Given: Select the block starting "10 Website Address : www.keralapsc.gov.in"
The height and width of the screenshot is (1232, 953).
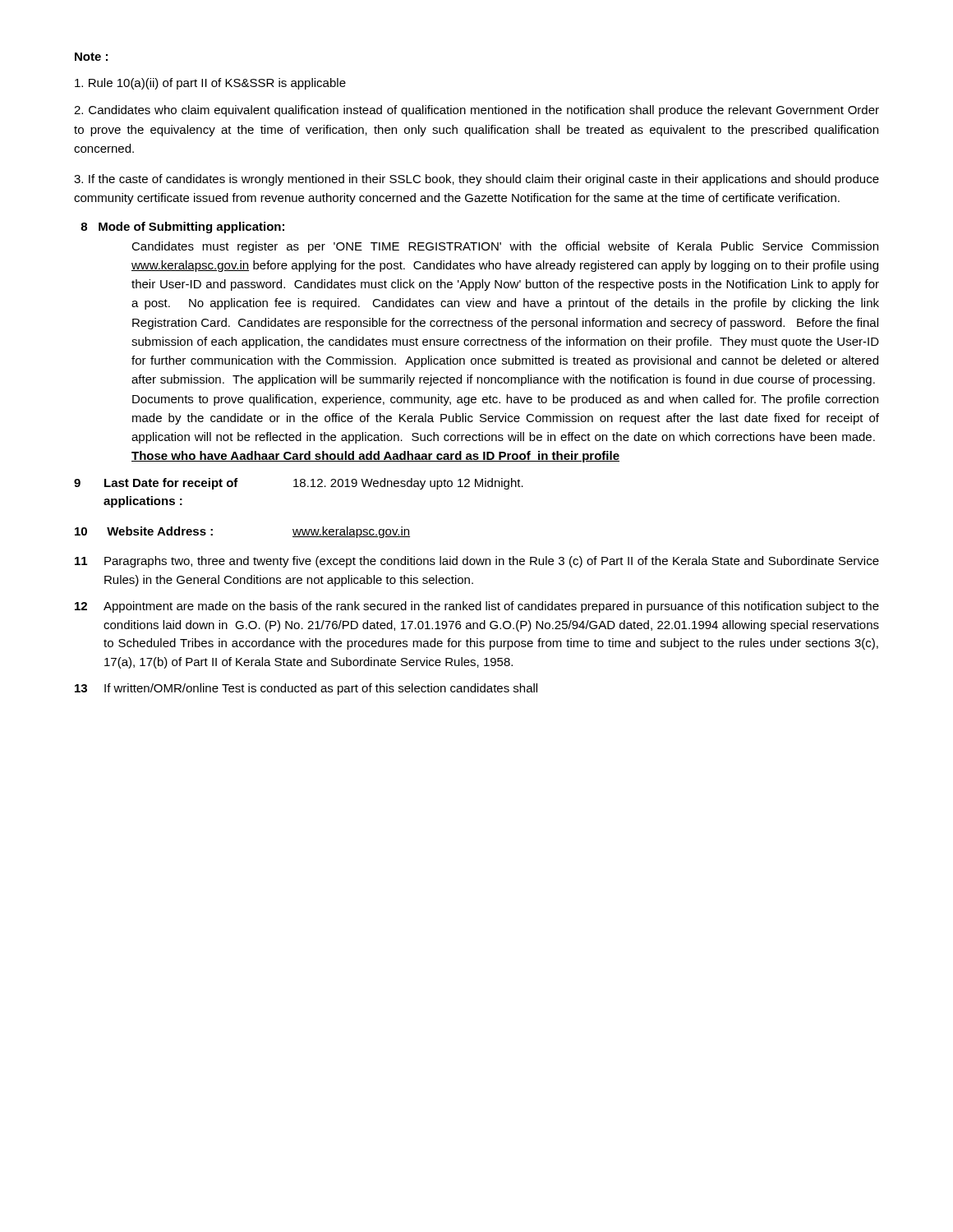Looking at the screenshot, I should coord(164,532).
